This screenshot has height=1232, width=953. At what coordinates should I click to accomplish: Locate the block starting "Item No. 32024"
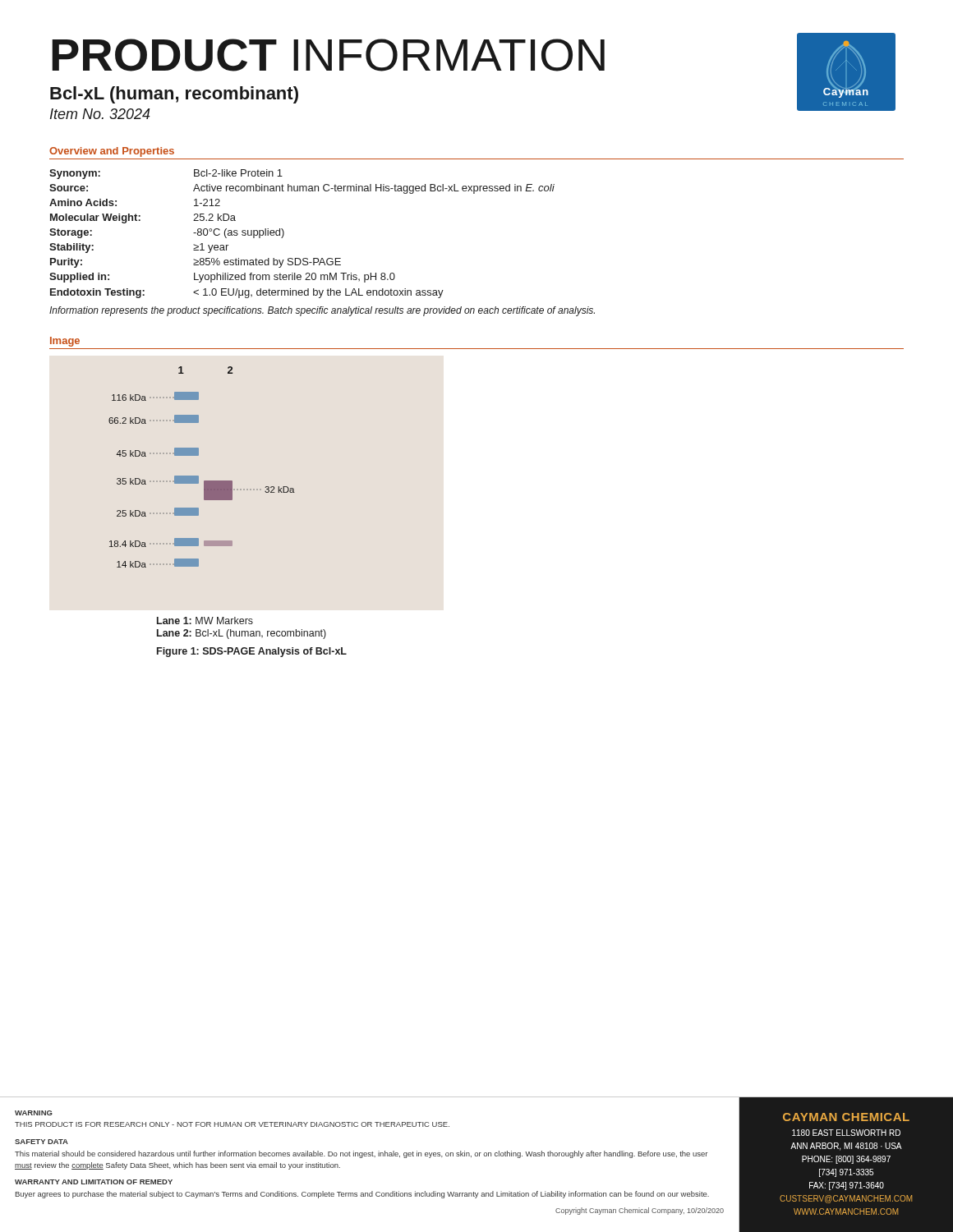coord(100,114)
